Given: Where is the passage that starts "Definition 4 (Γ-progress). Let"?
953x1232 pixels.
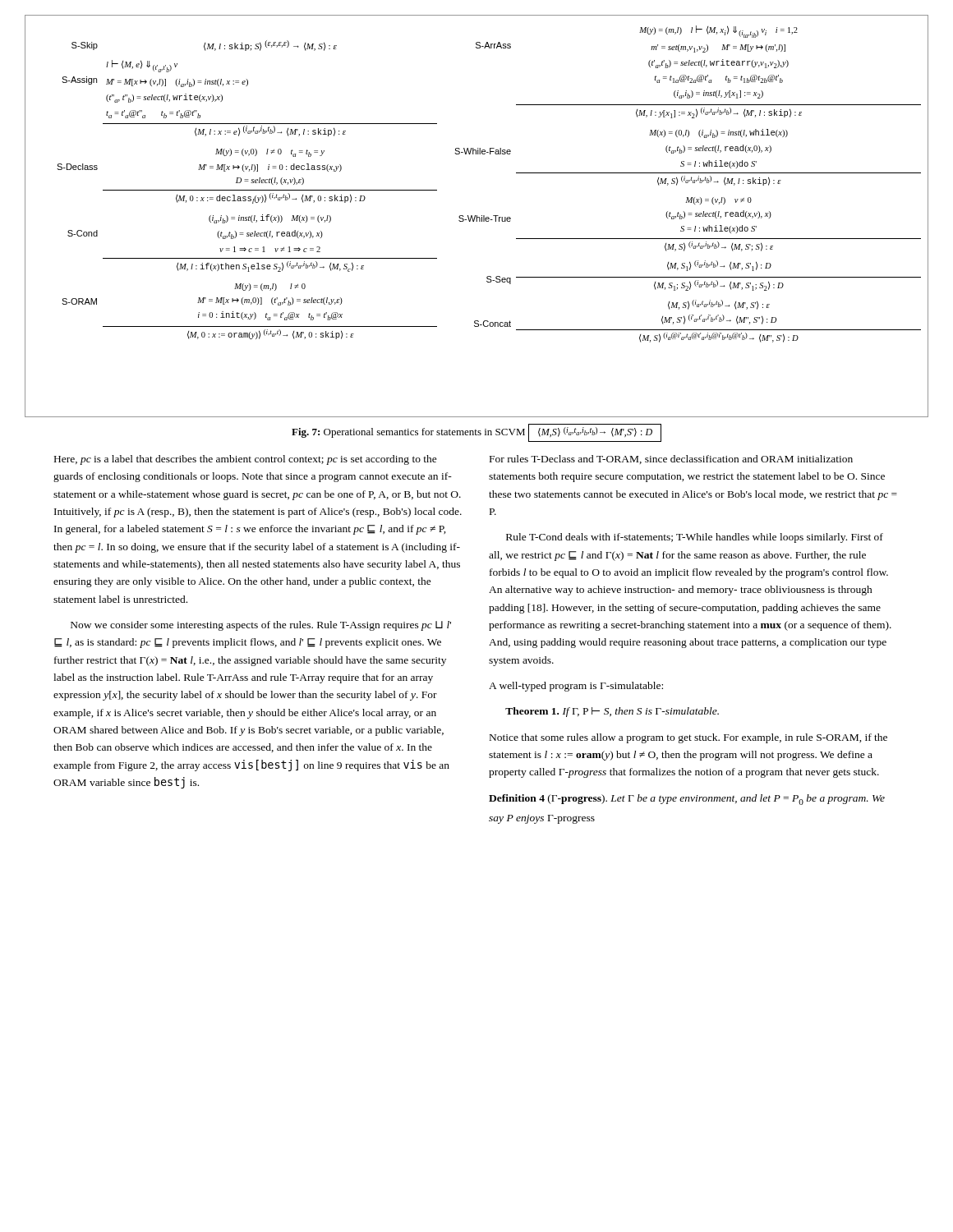Looking at the screenshot, I should tap(694, 808).
